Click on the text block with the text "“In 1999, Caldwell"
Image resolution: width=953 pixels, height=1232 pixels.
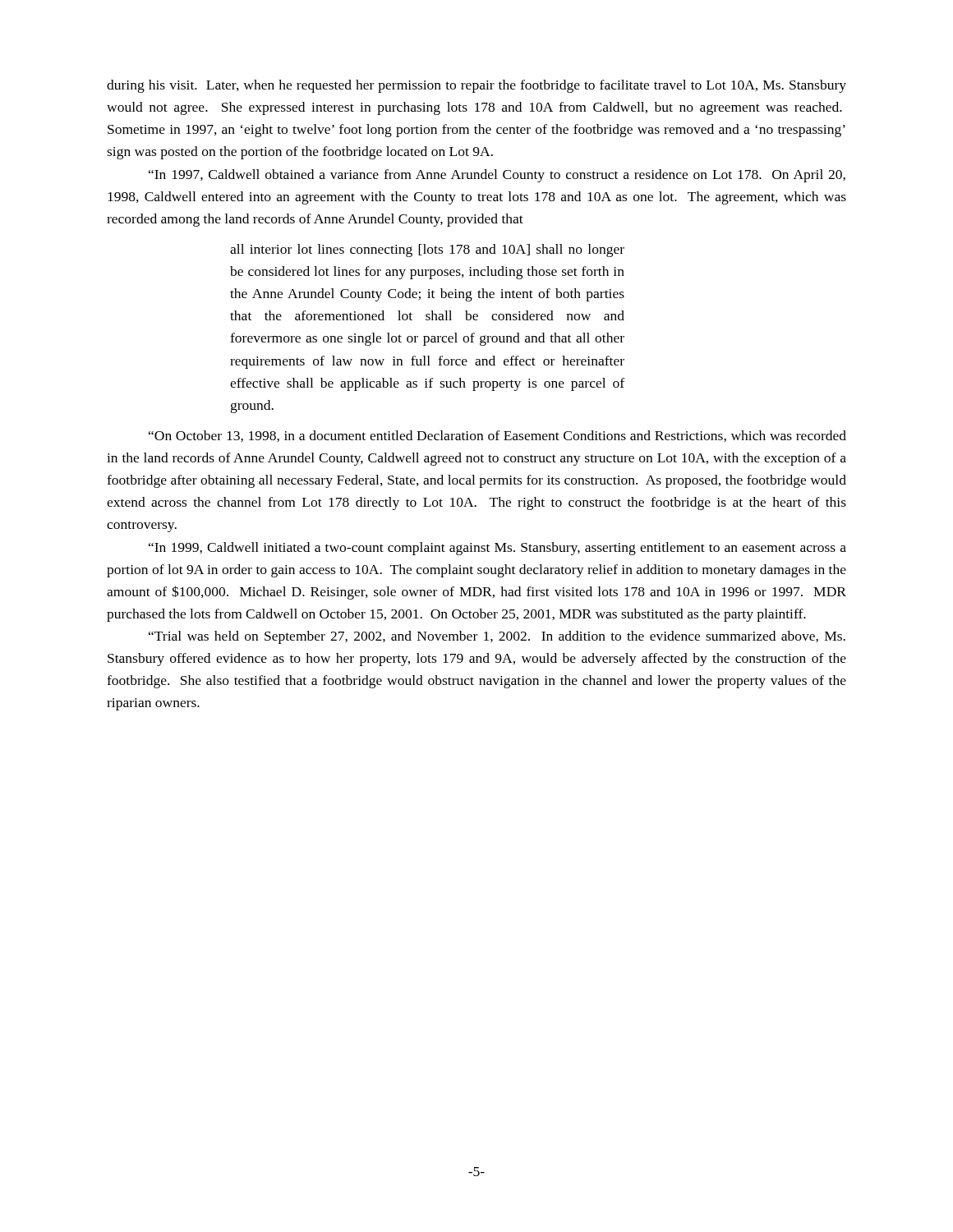click(x=476, y=580)
